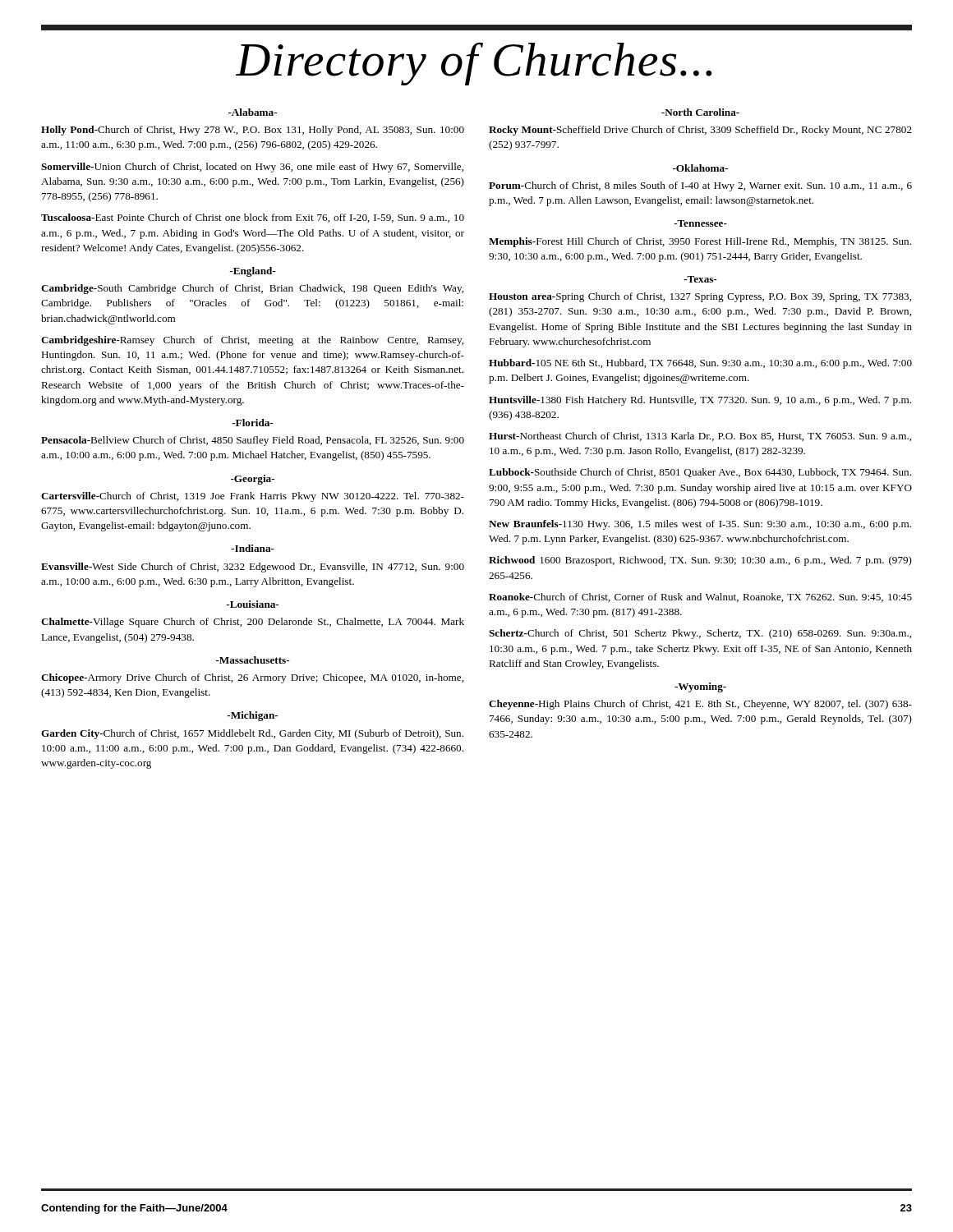Viewport: 953px width, 1232px height.
Task: Select the text block containing "Hurst-Northeast Church of Christ, 1313 Karla Dr., P.O."
Action: (700, 444)
